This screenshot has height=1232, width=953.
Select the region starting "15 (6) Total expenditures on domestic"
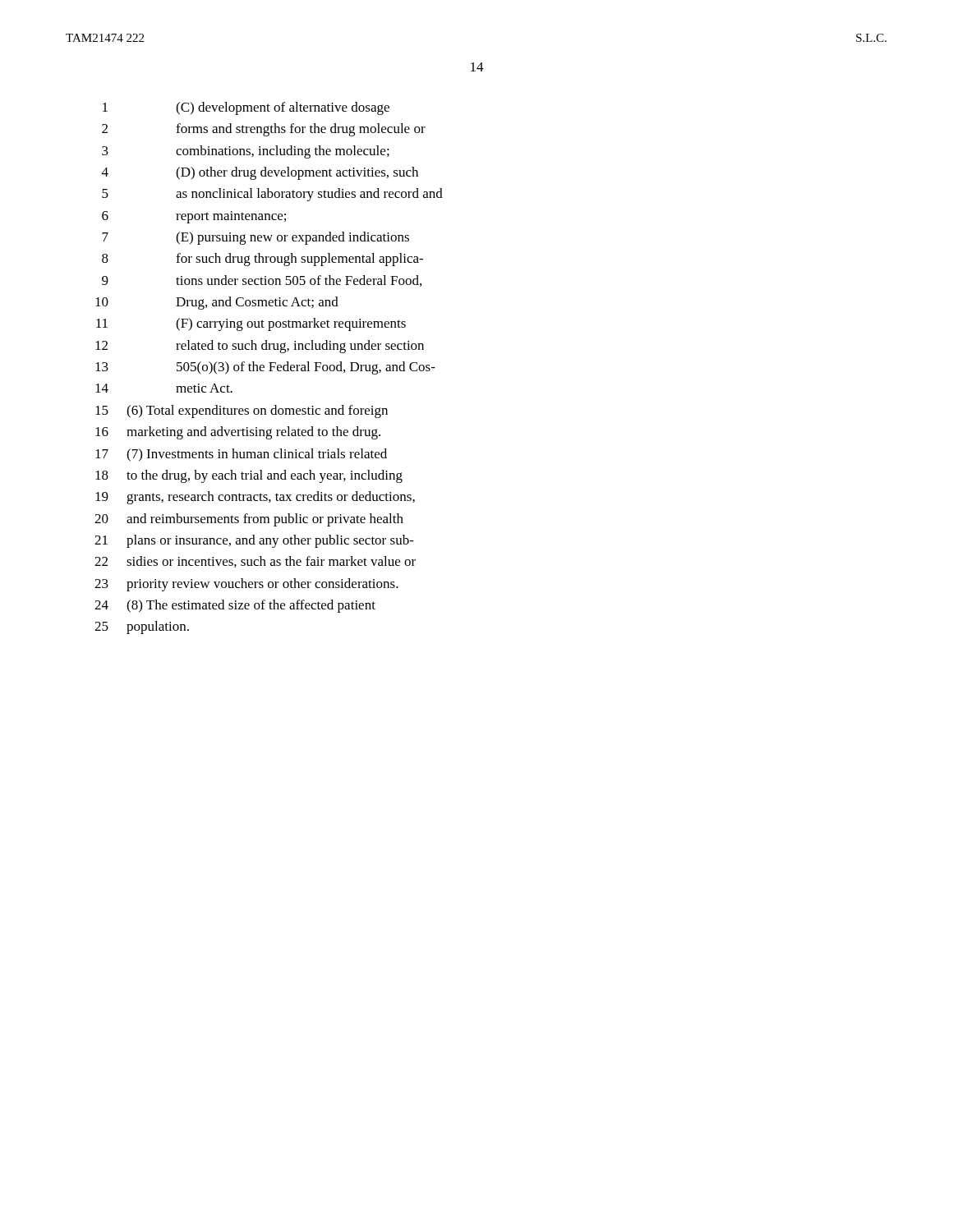pyautogui.click(x=242, y=411)
